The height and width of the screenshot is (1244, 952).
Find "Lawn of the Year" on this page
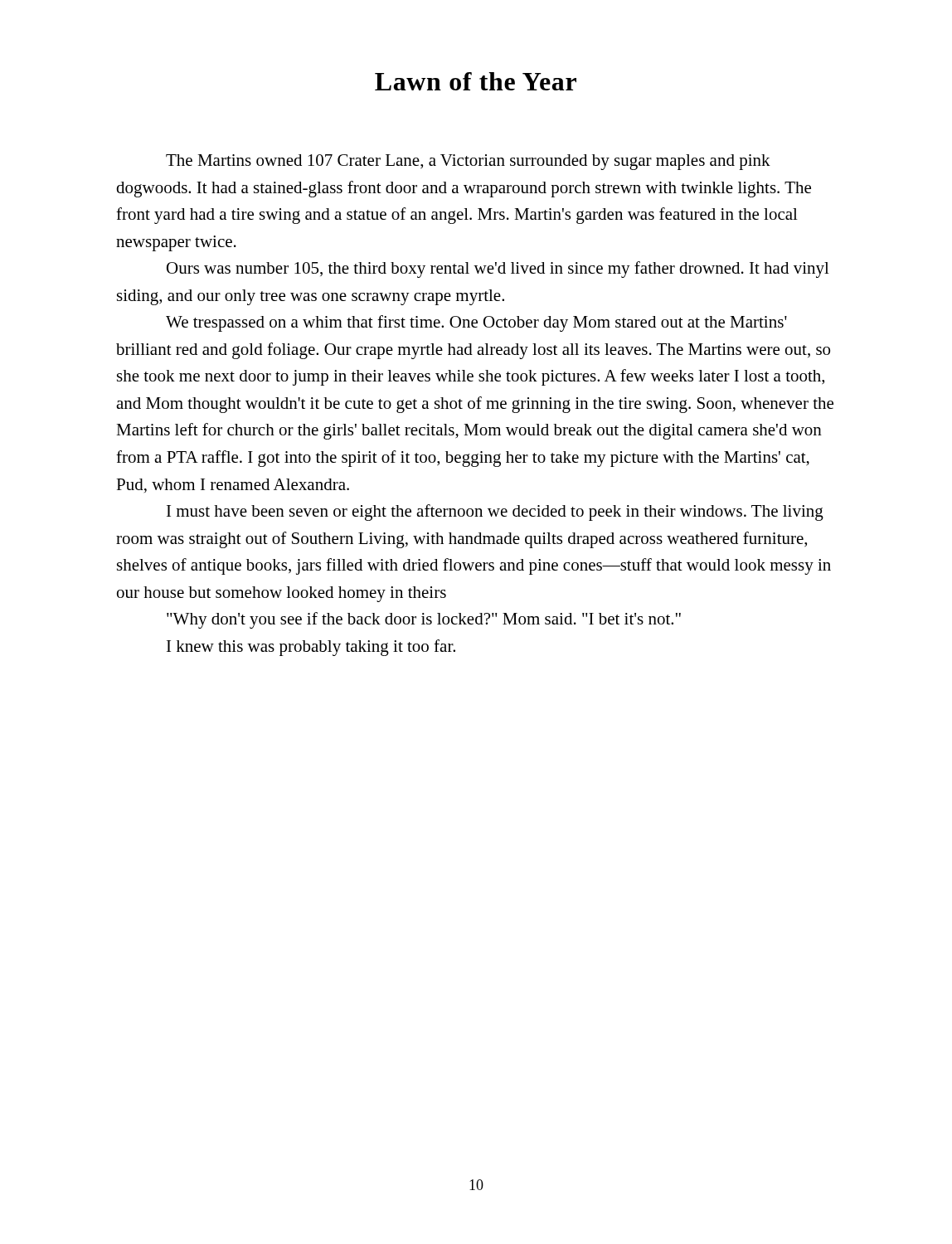[476, 82]
